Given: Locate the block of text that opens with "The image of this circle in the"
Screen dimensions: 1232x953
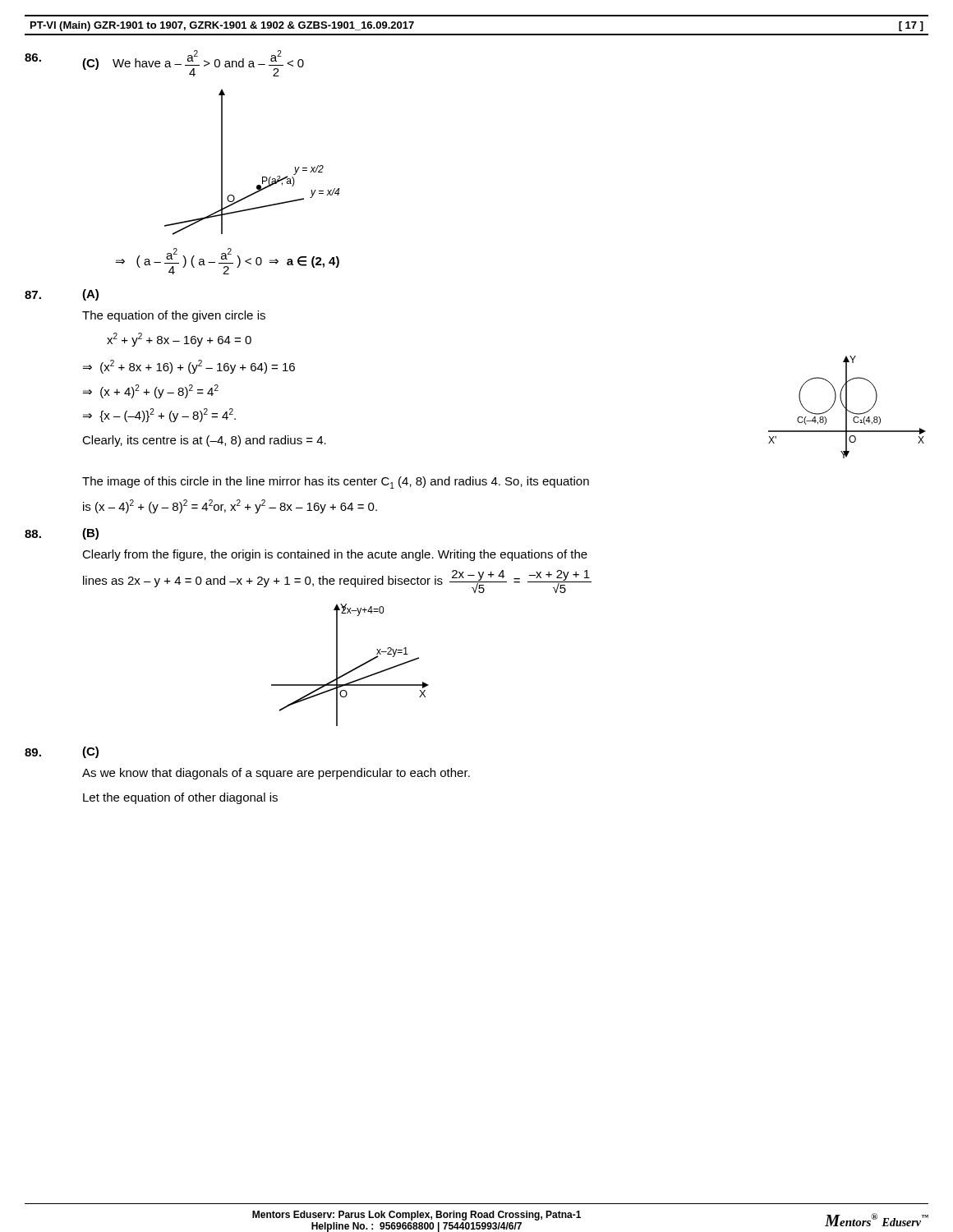Looking at the screenshot, I should pos(505,494).
